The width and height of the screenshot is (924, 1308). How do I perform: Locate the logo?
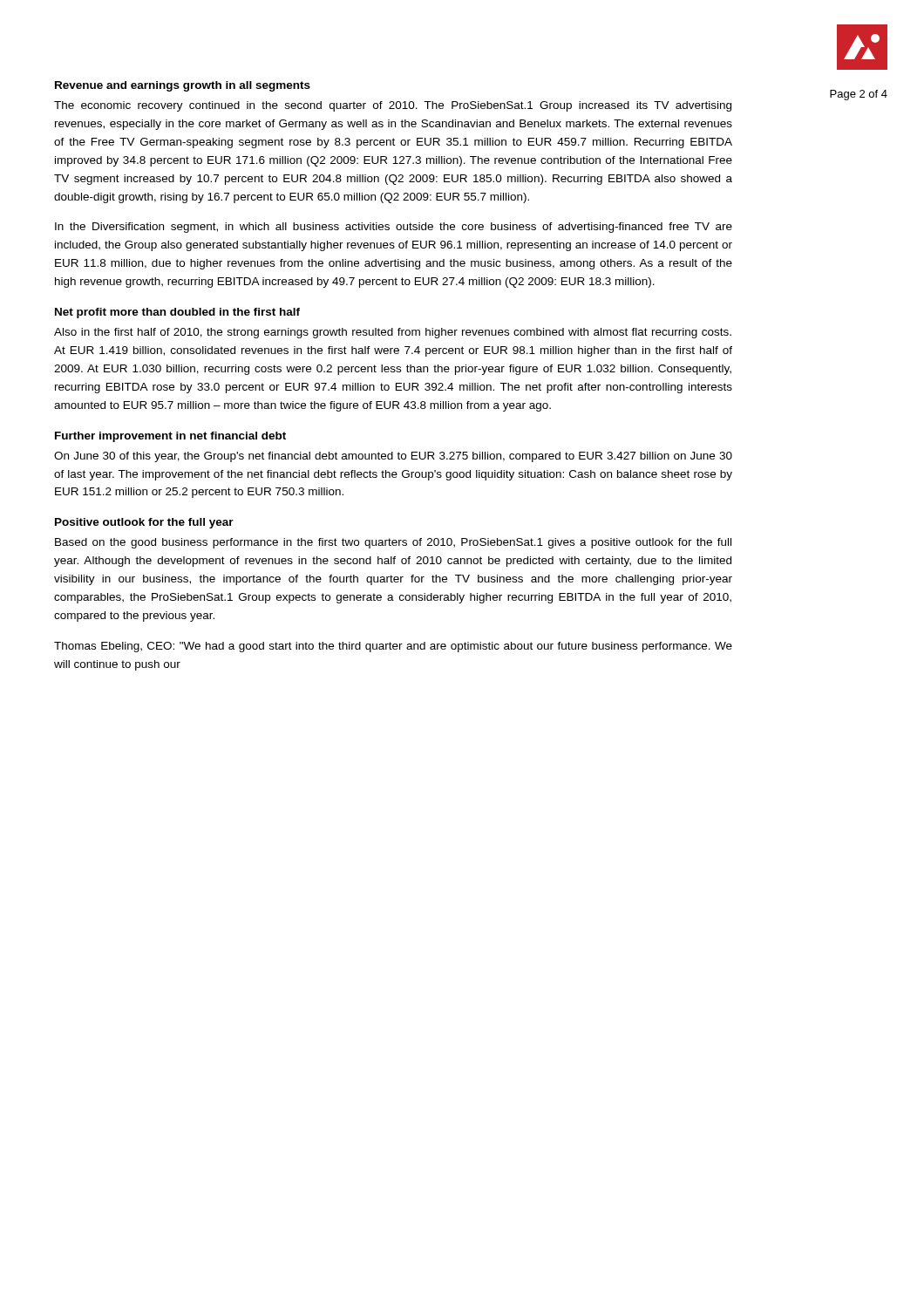(862, 48)
